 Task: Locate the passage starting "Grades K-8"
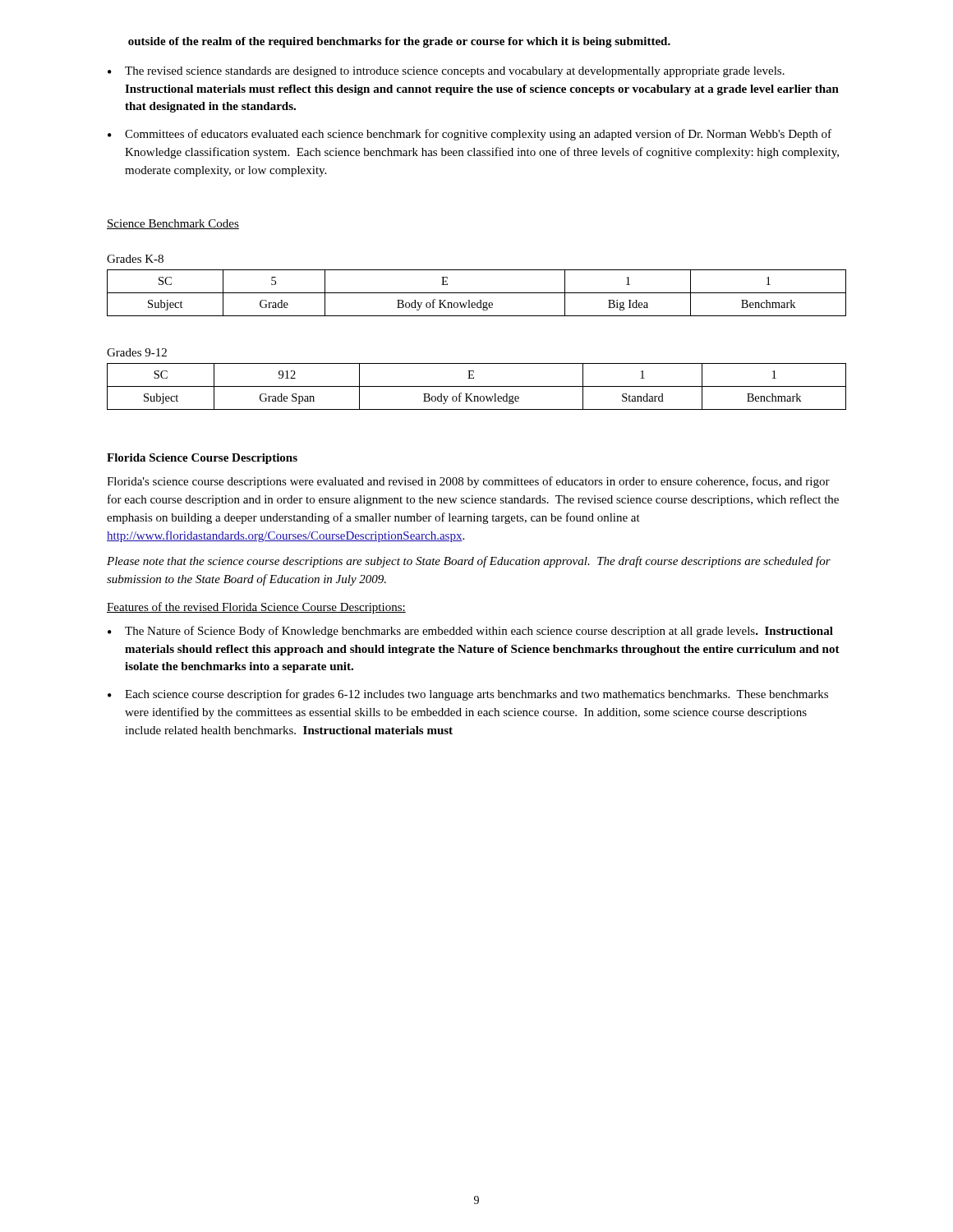[x=135, y=259]
